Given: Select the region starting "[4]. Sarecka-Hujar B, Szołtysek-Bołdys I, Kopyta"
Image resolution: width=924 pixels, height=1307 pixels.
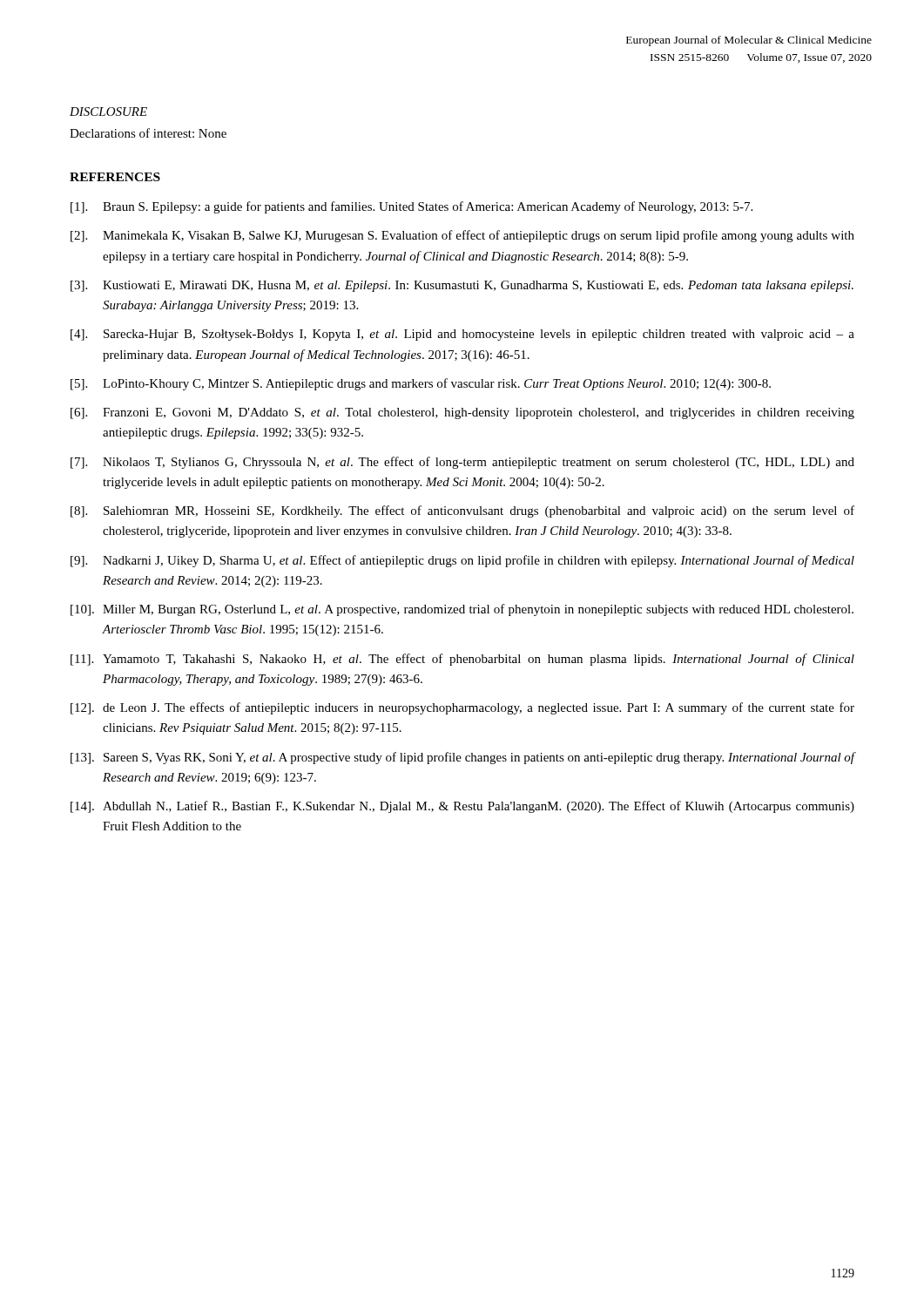Looking at the screenshot, I should point(462,345).
